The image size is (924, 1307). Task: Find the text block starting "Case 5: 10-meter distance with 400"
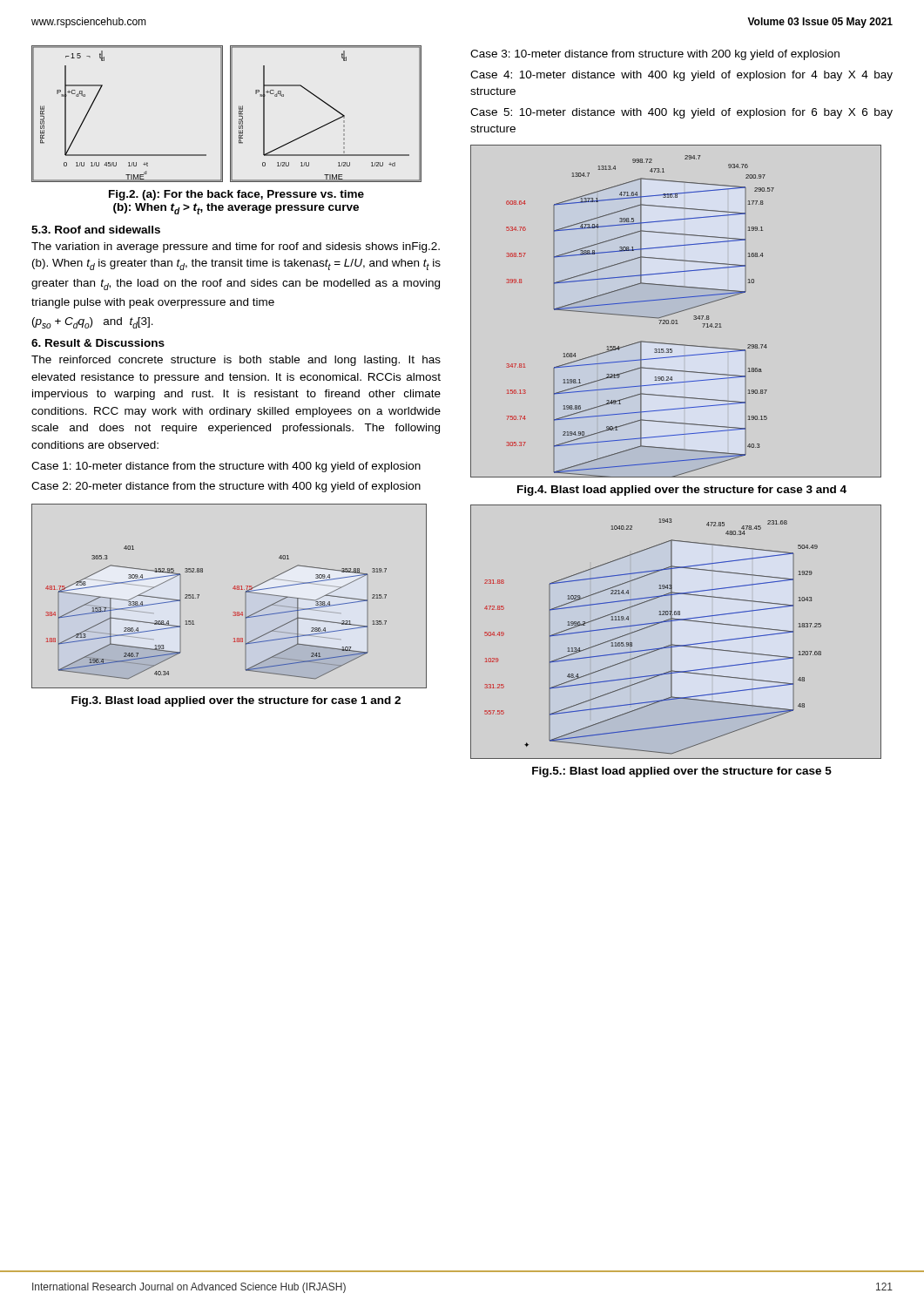pyautogui.click(x=681, y=120)
